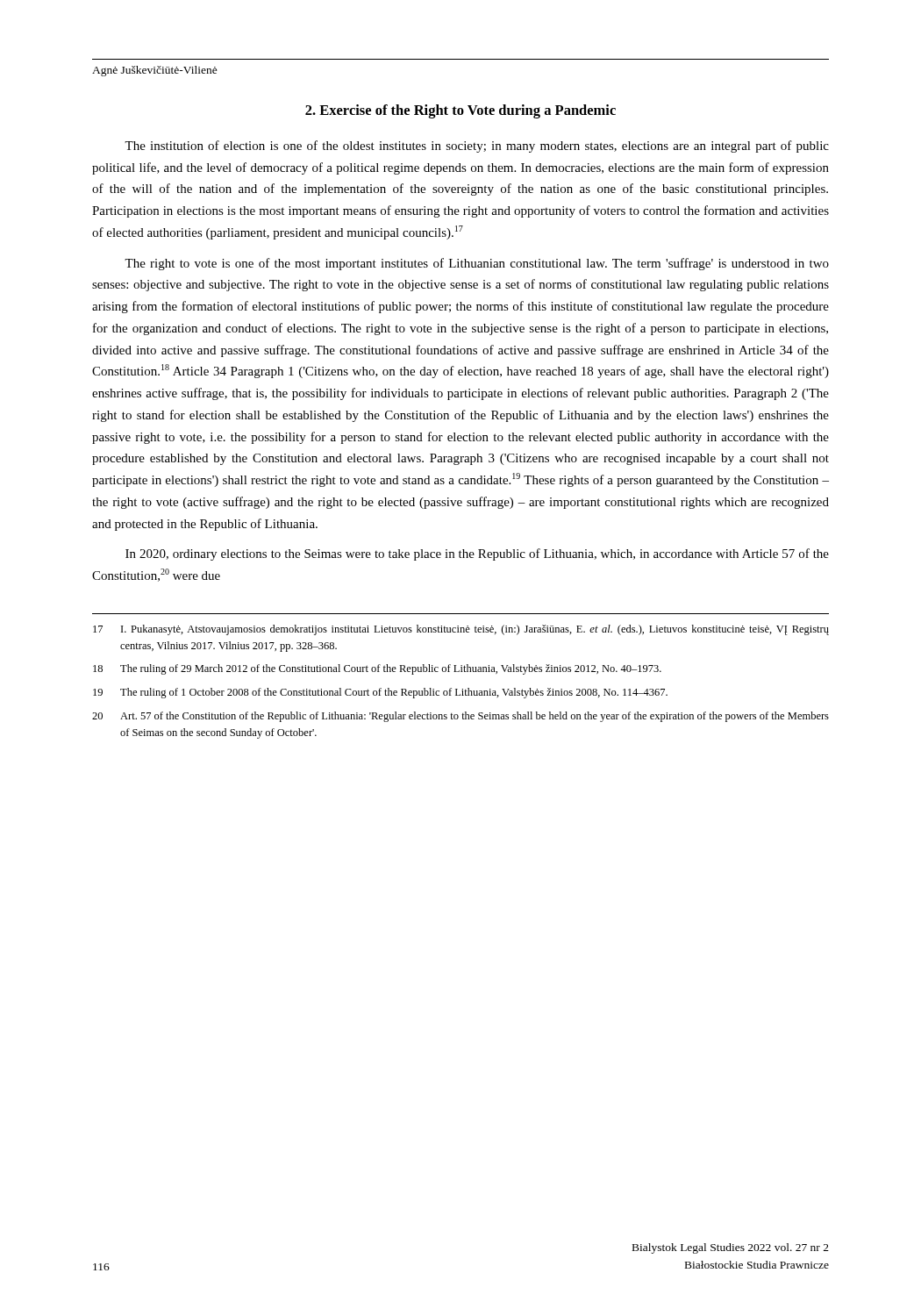Click on the passage starting "19 The ruling of 1 October 2008"

tap(460, 693)
